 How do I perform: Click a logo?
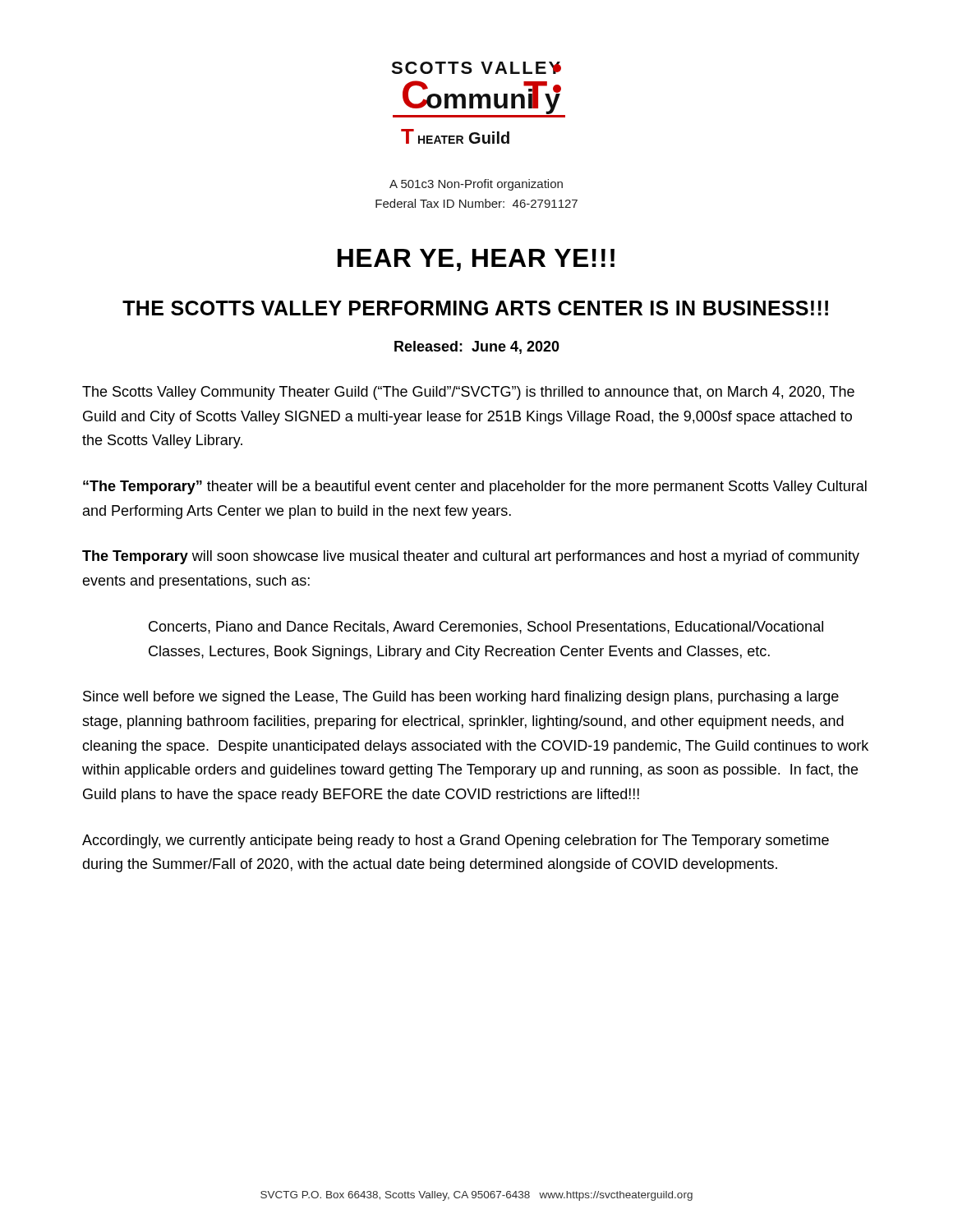[x=476, y=104]
